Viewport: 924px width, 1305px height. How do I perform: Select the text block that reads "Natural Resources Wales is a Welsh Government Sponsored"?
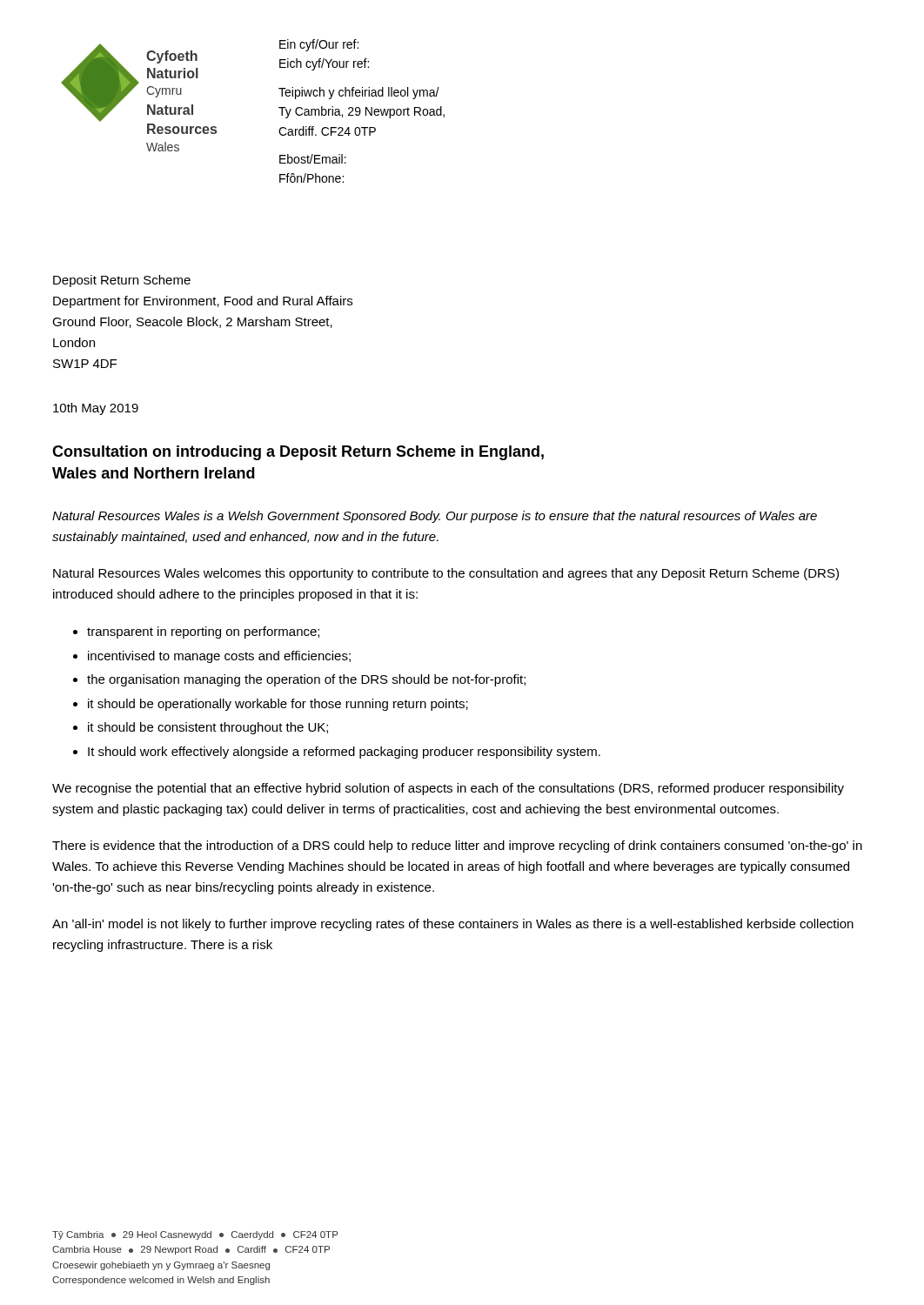[435, 526]
